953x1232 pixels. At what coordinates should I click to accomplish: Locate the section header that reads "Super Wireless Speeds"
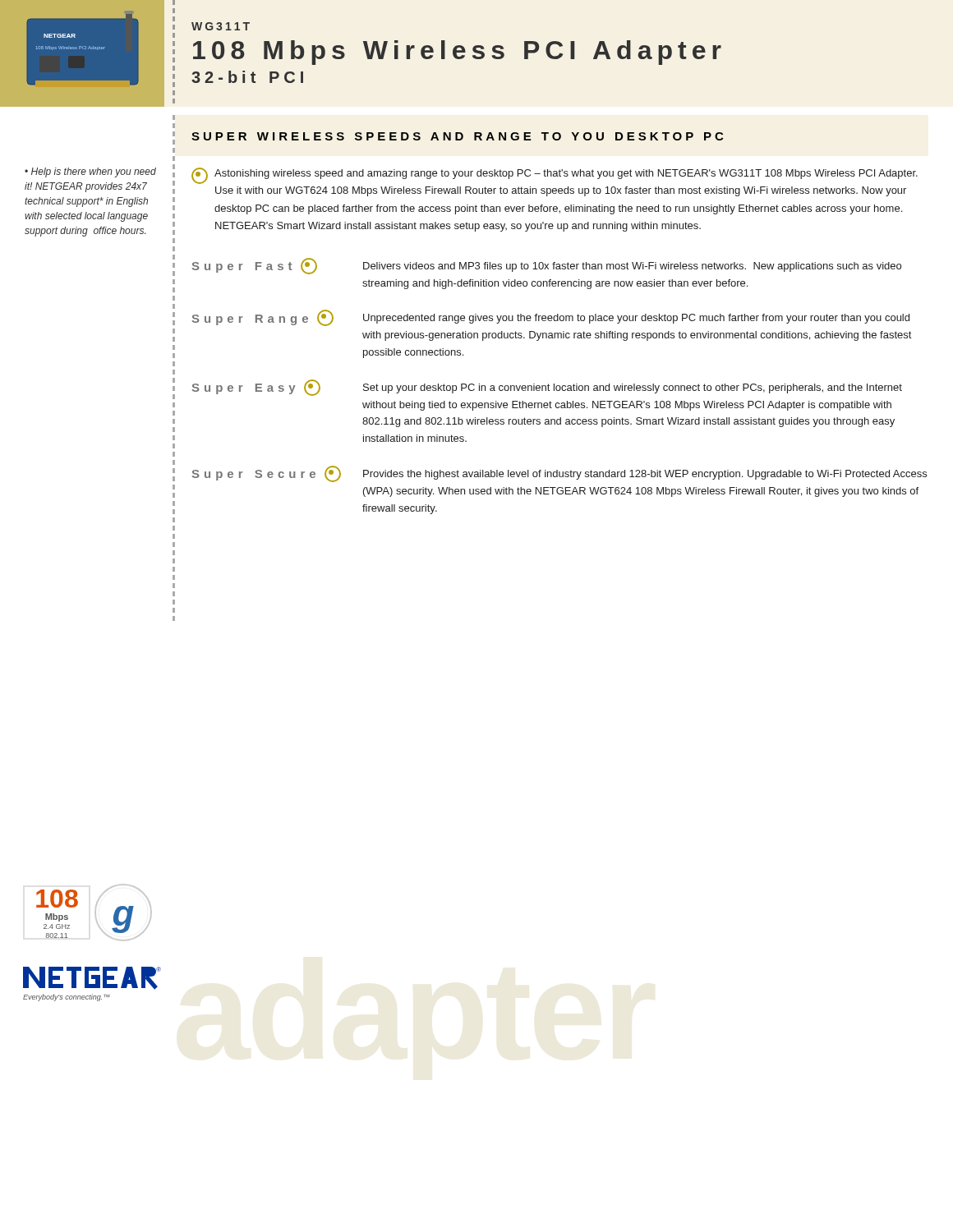click(459, 136)
